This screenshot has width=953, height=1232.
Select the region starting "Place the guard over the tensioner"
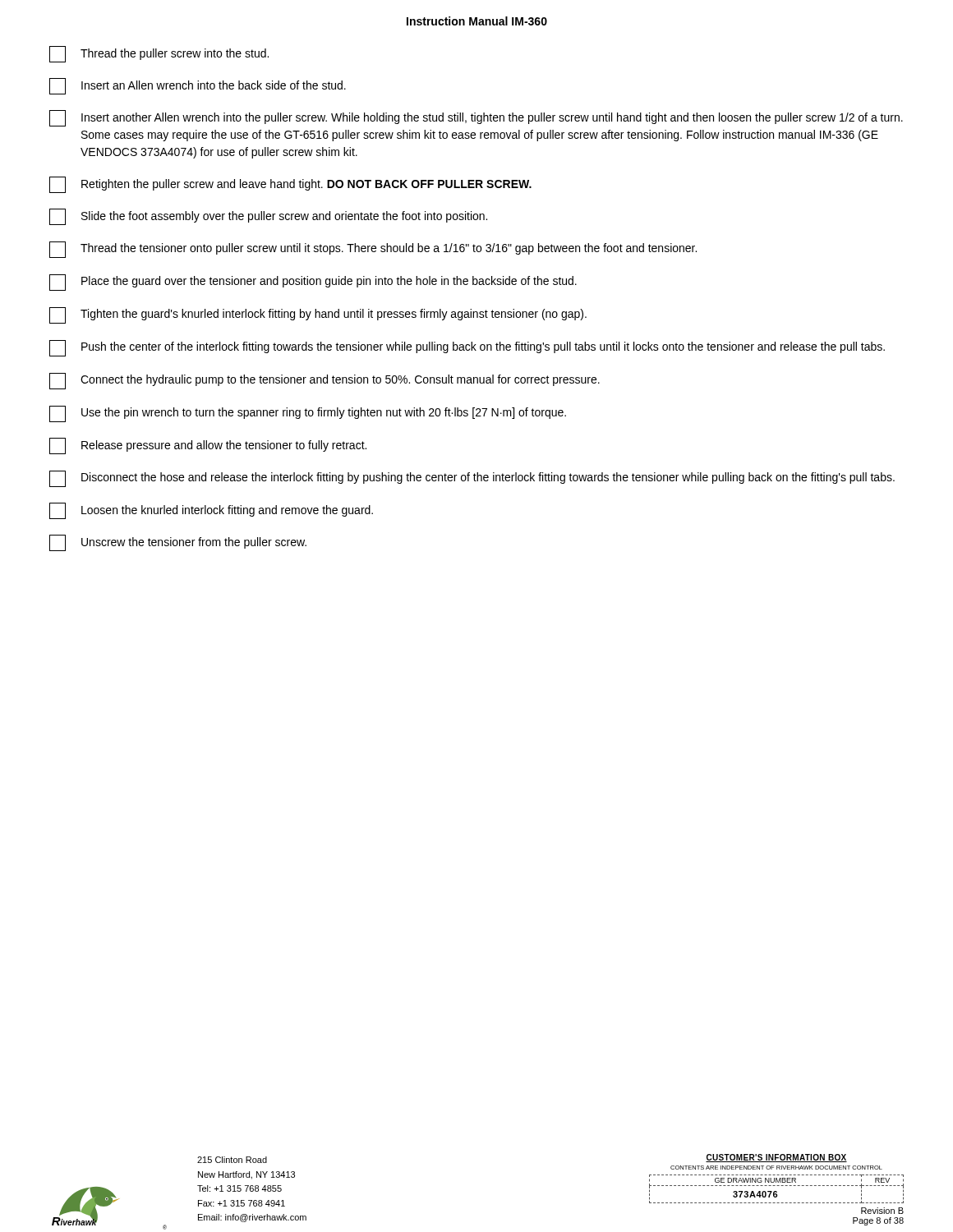[x=476, y=282]
